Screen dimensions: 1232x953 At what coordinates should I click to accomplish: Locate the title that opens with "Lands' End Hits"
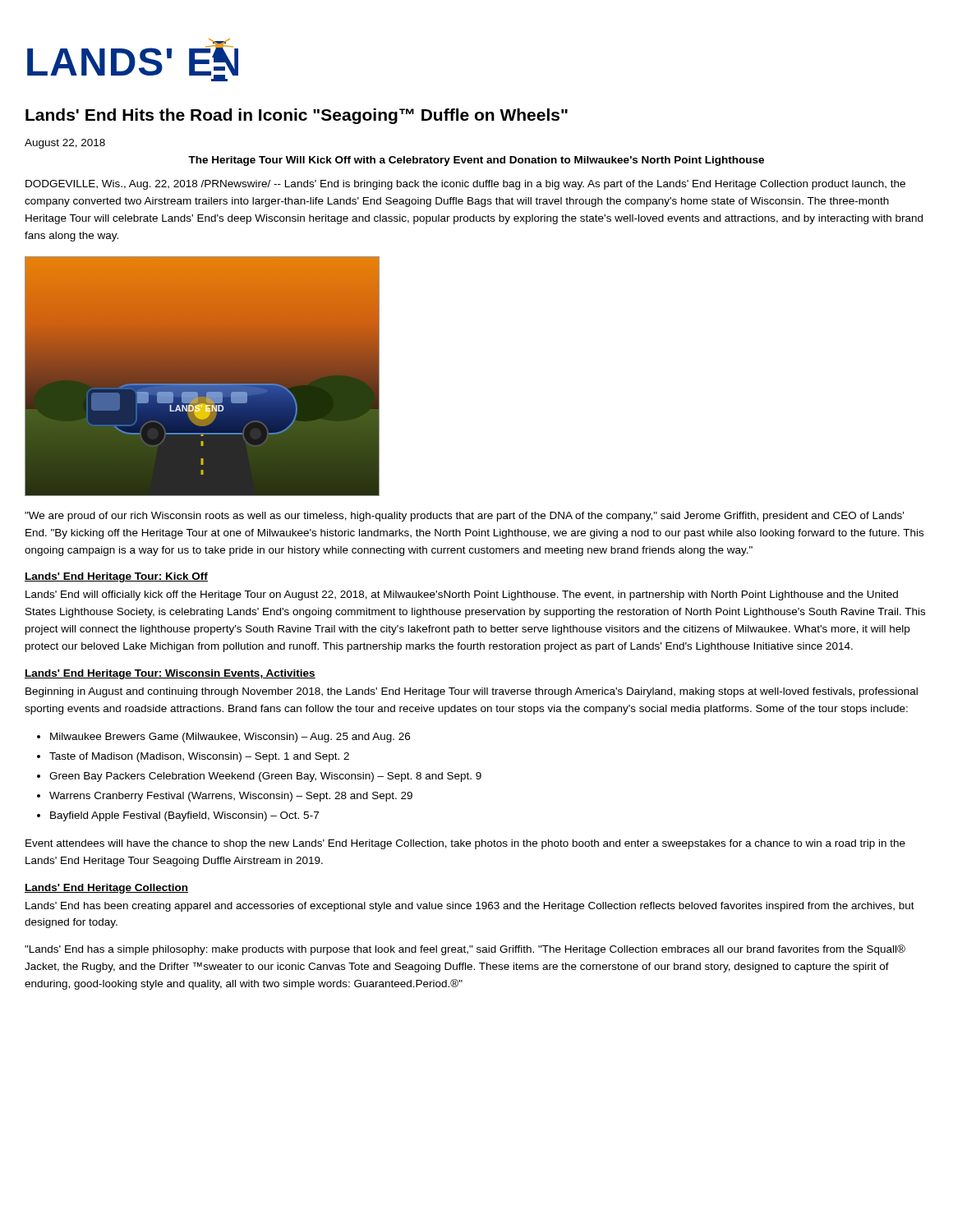click(476, 115)
